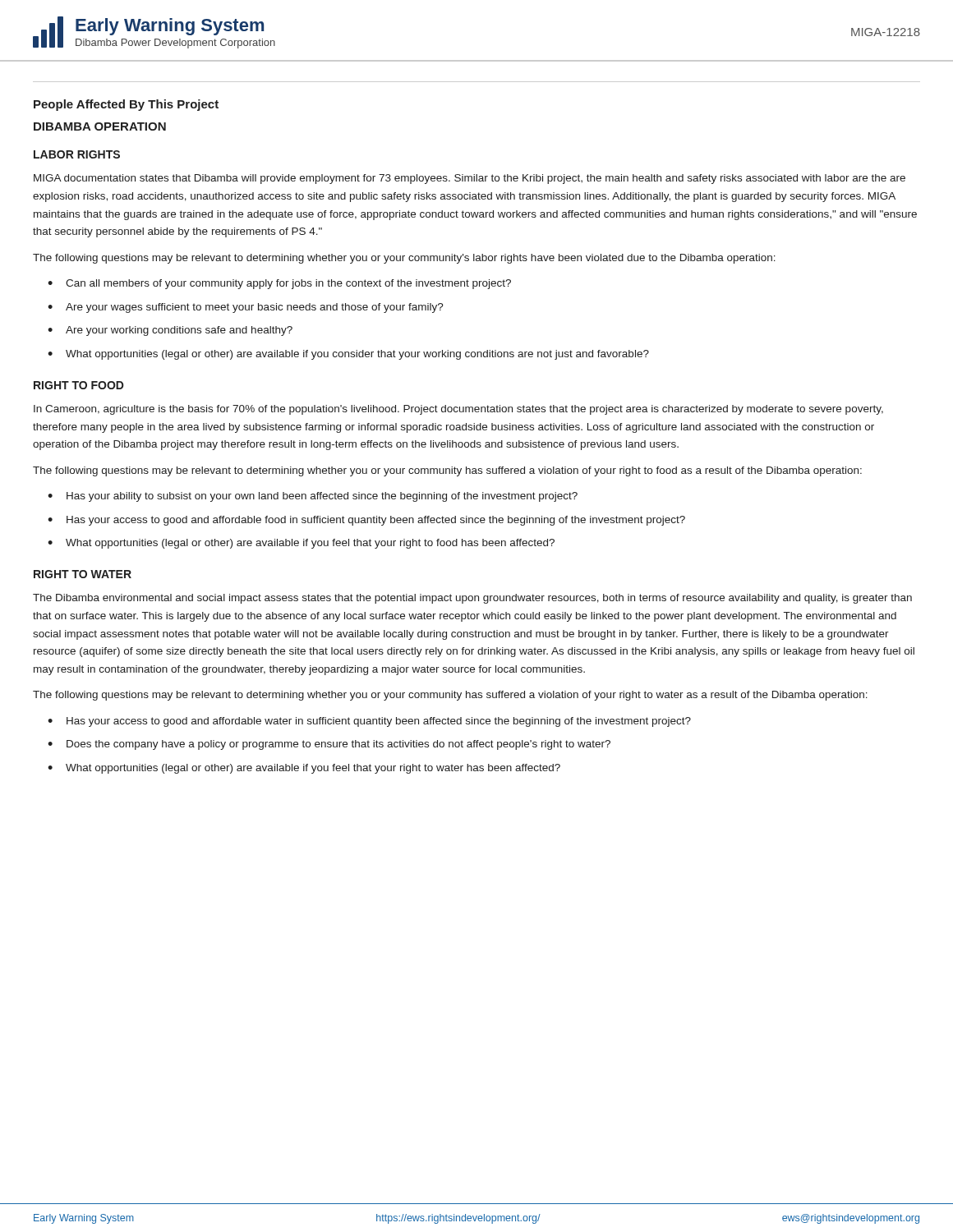Screen dimensions: 1232x953
Task: Where does it say "DIBAMBA OPERATION"?
Action: coord(100,126)
